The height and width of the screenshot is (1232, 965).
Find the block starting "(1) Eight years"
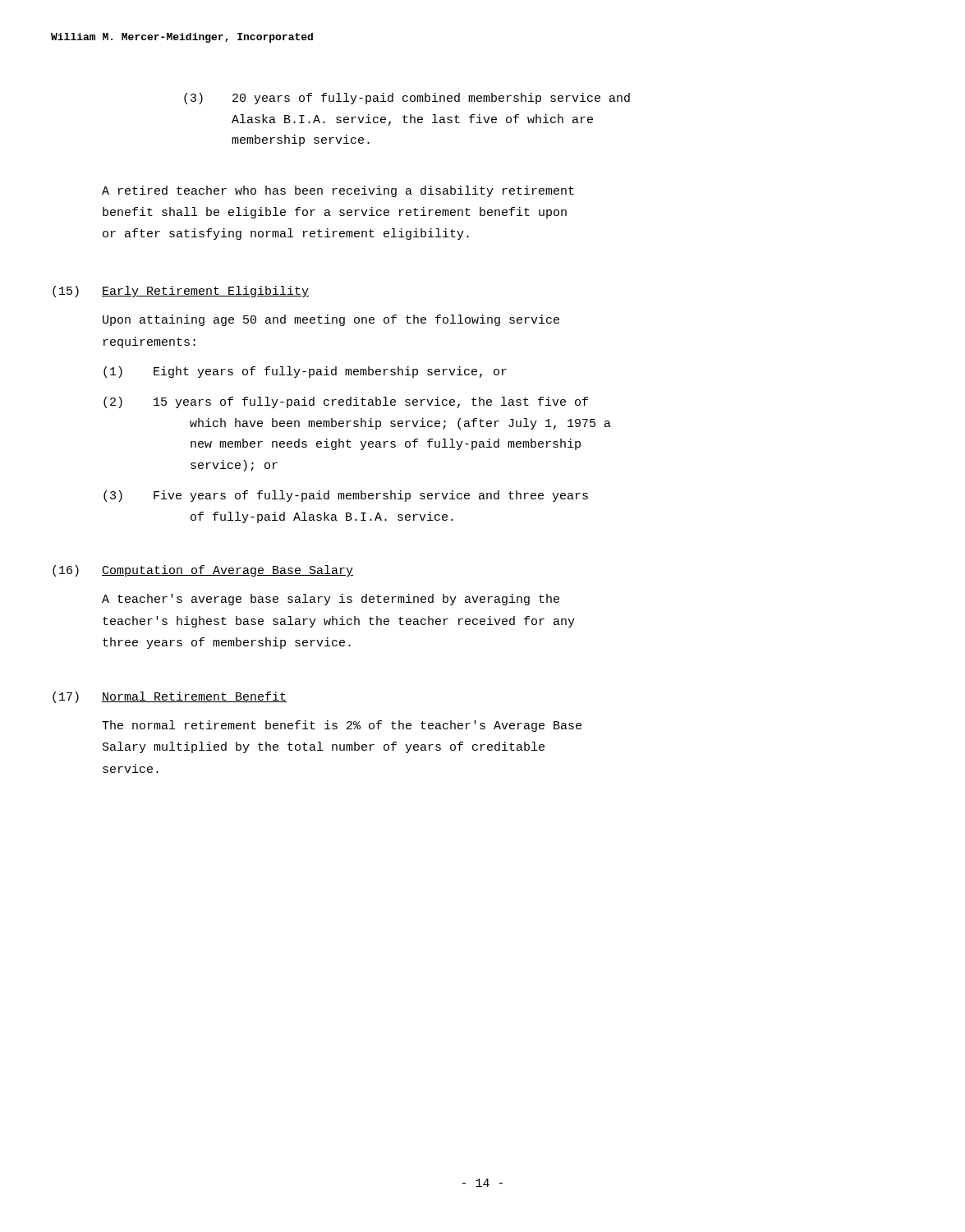(305, 372)
